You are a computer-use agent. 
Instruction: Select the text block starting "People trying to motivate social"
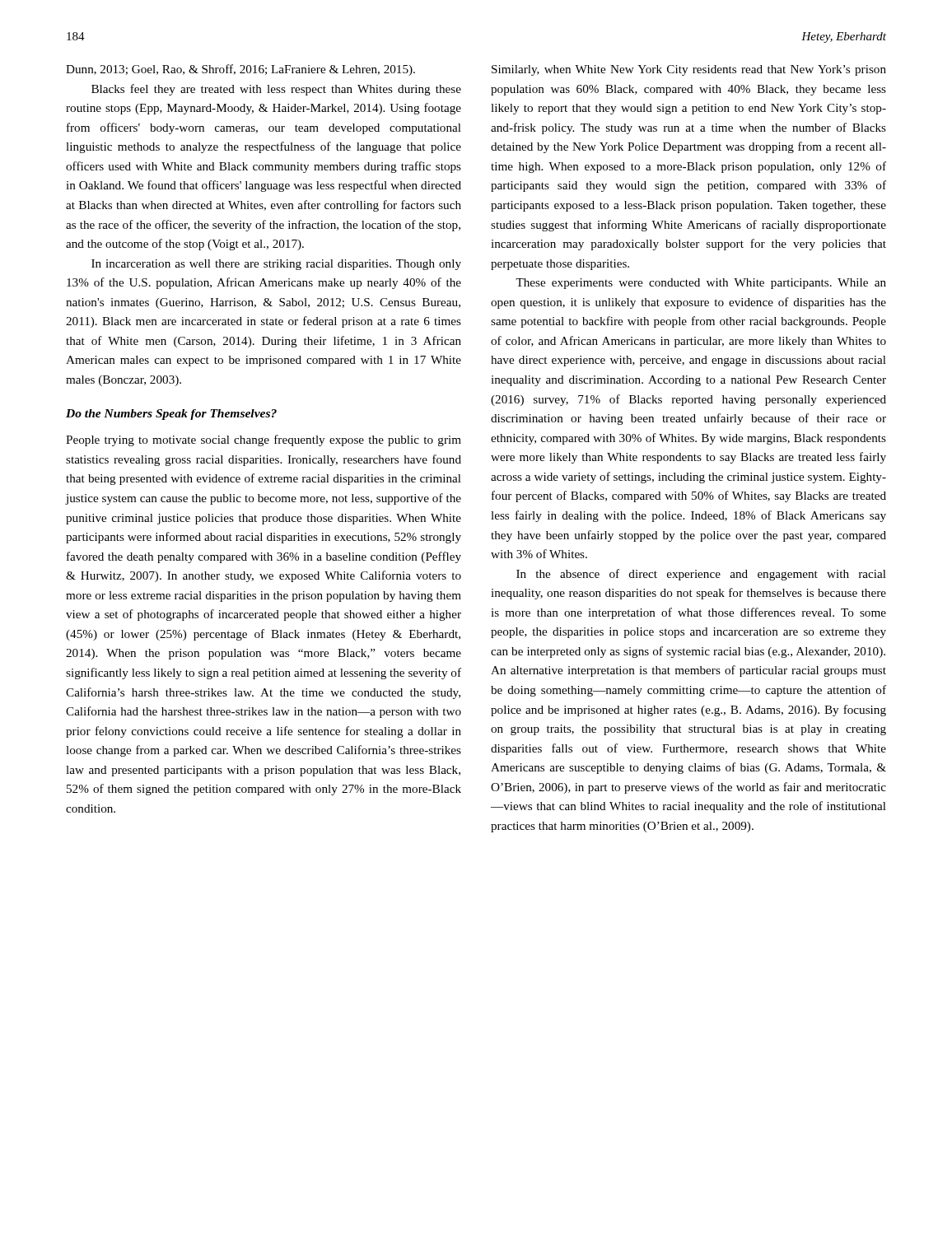point(264,624)
